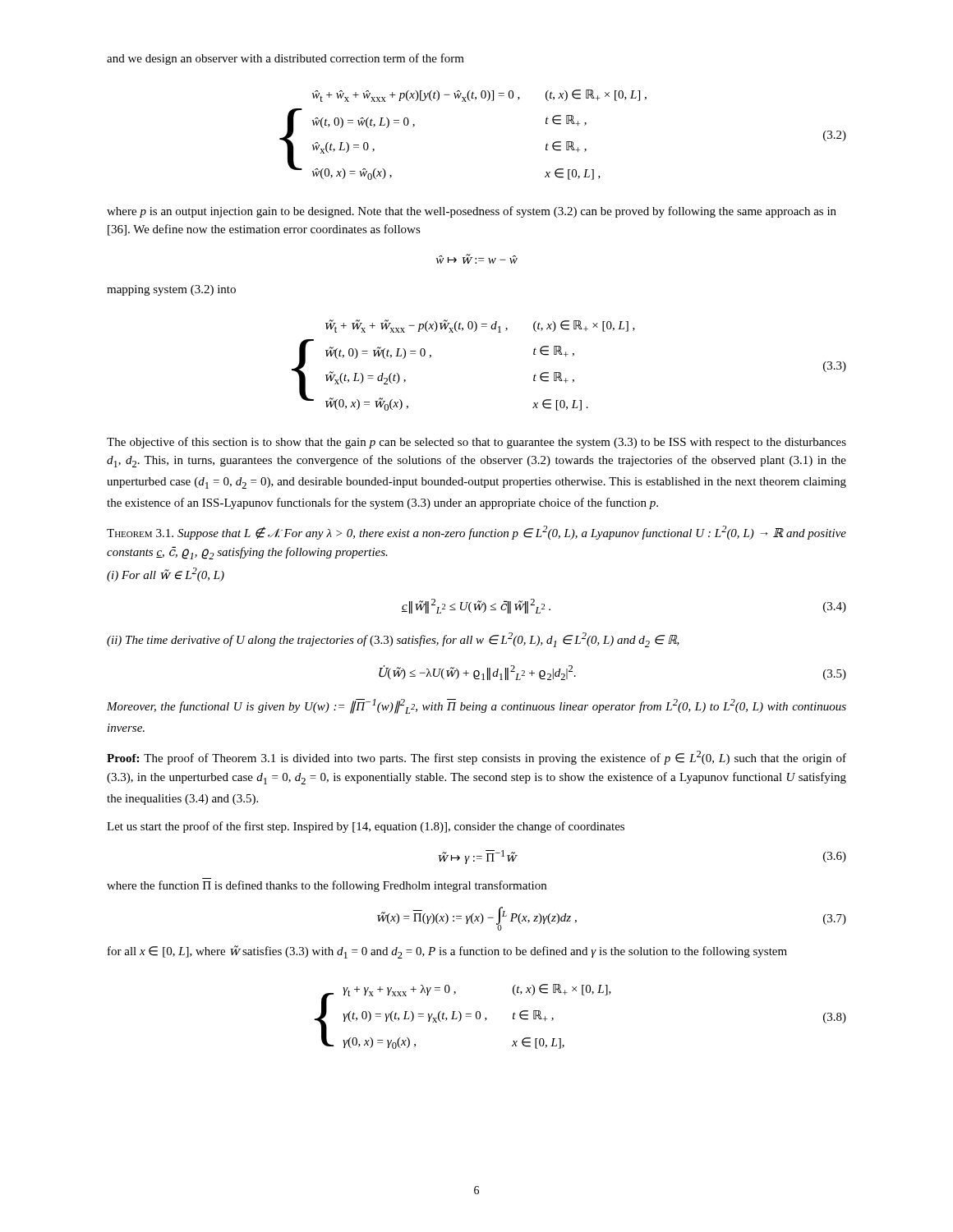Screen dimensions: 1232x953
Task: Point to the formula beginning "c‖w̃‖2L2 ≤ U(w̃) ≤ c̄‖w̃‖2L2 ."
Action: tap(479, 606)
